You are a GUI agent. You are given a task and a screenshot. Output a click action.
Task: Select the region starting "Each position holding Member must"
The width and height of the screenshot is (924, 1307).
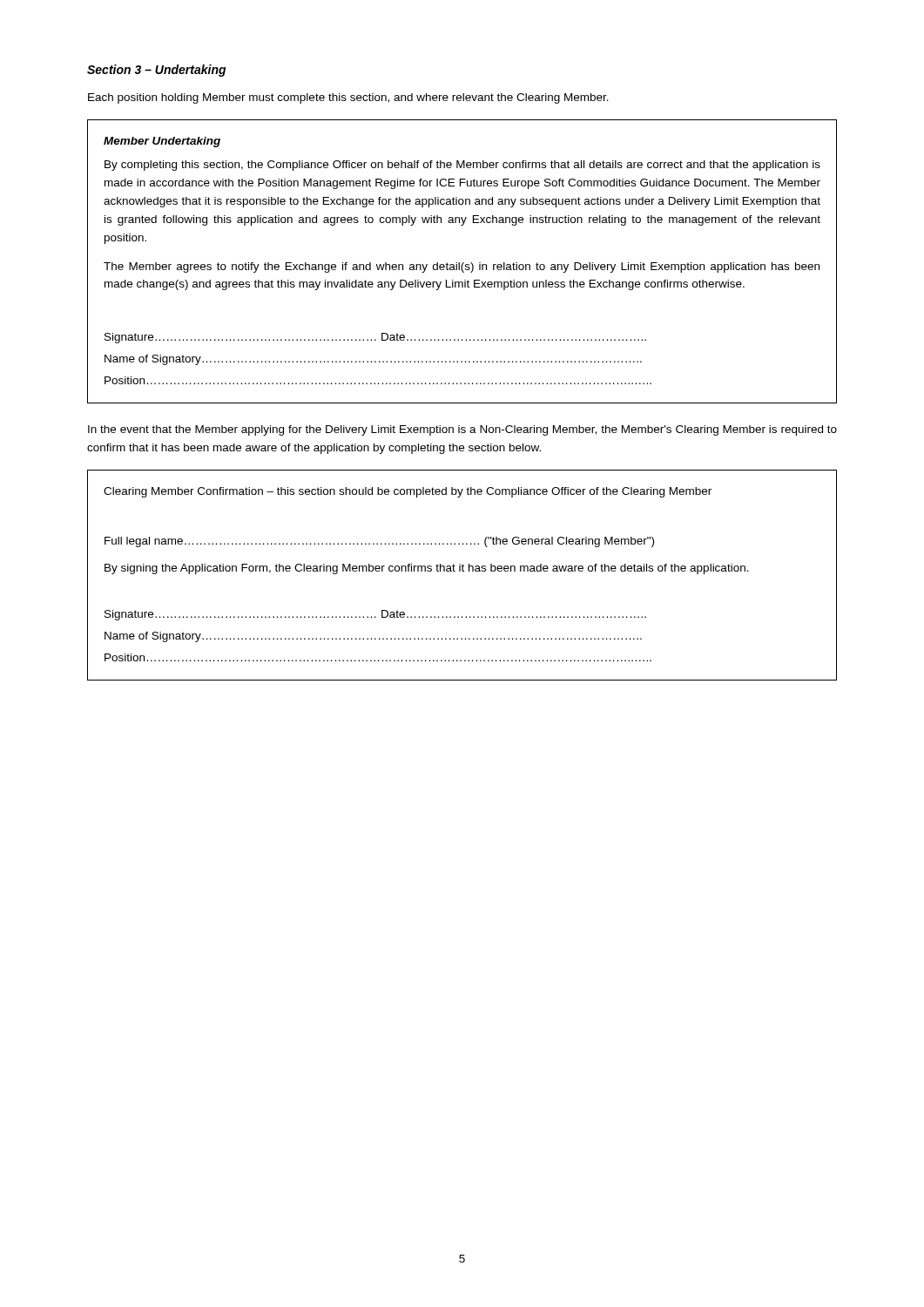tap(348, 97)
